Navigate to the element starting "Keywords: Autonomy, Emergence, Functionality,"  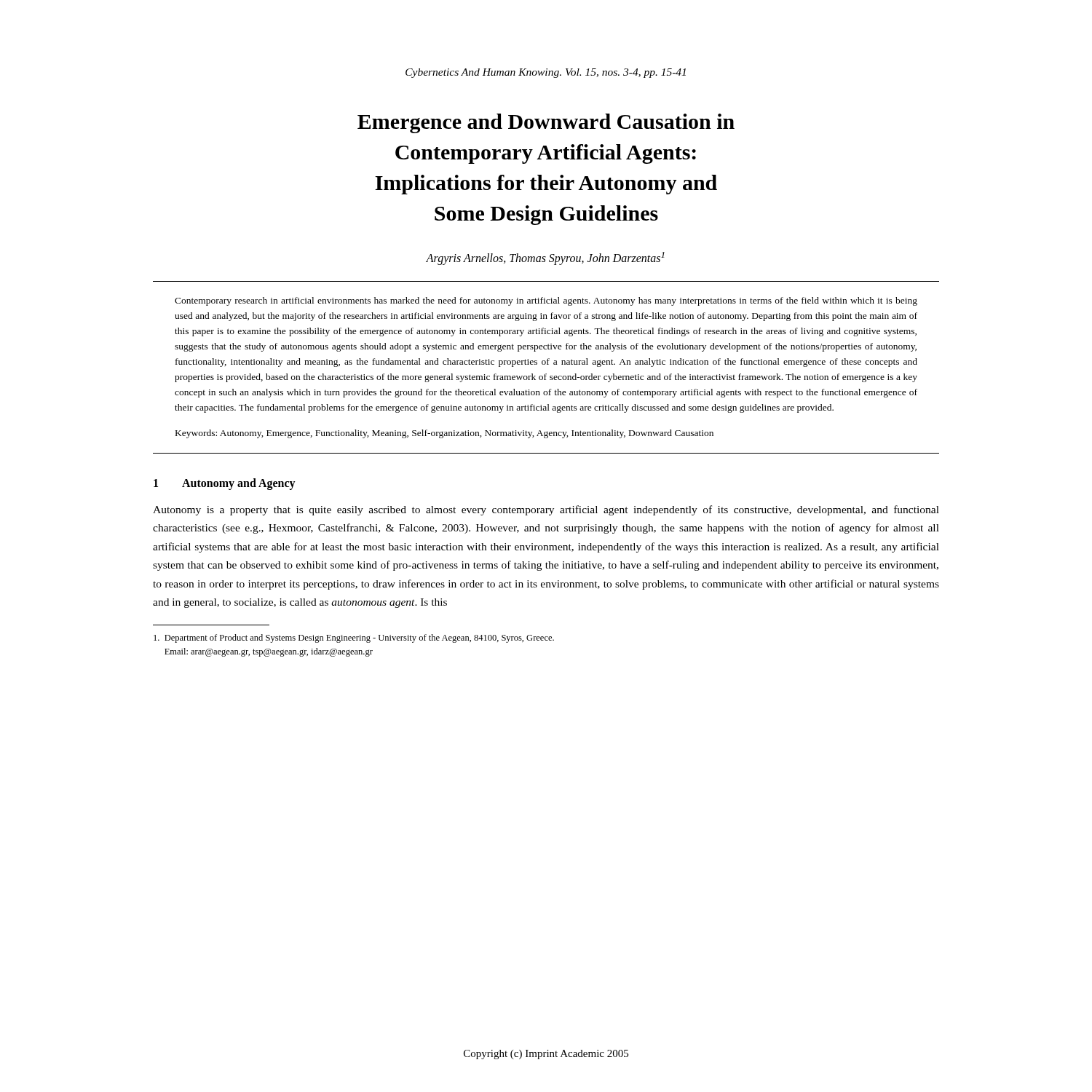pyautogui.click(x=444, y=433)
